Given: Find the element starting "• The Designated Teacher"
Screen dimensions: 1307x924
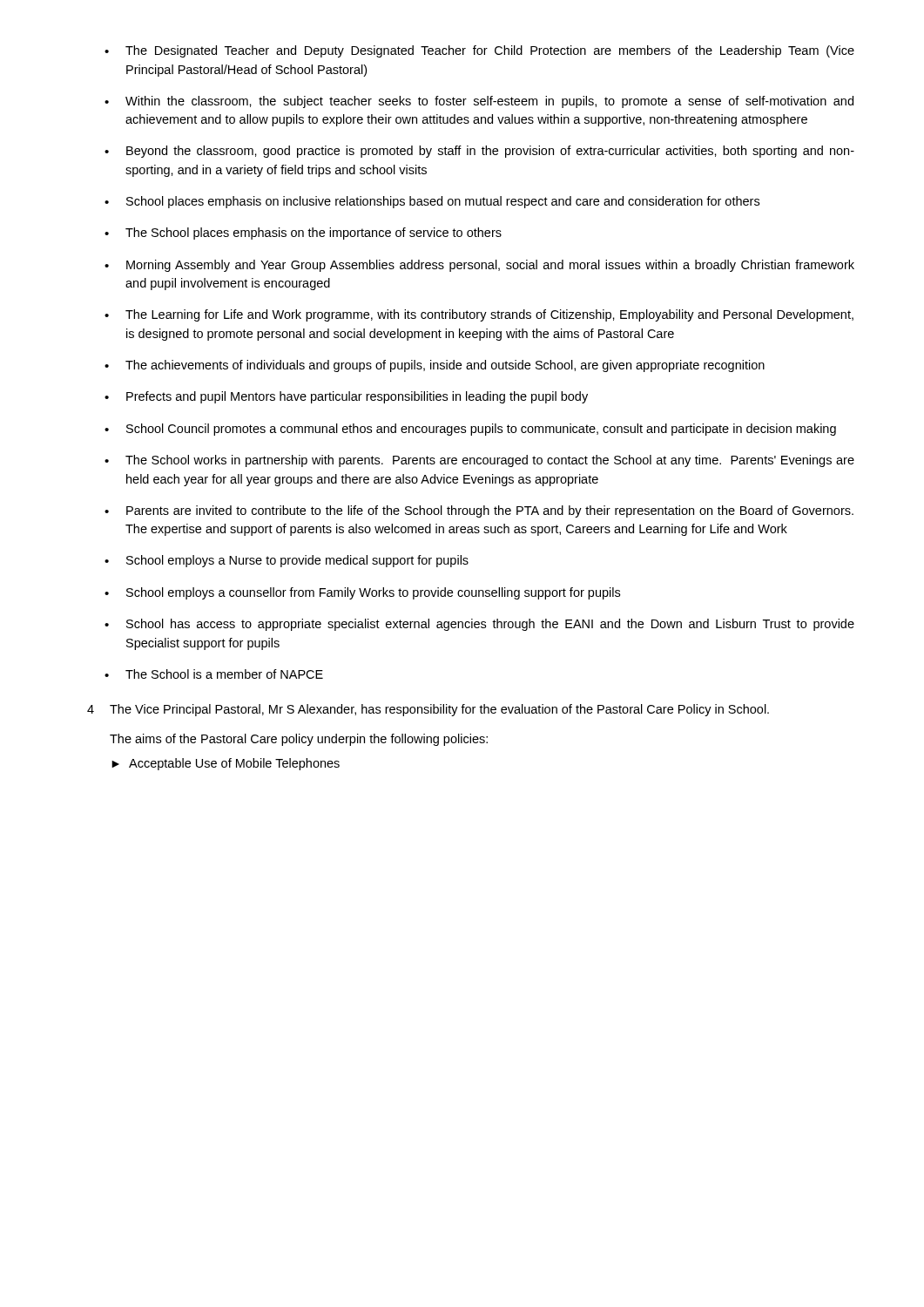Looking at the screenshot, I should [479, 61].
